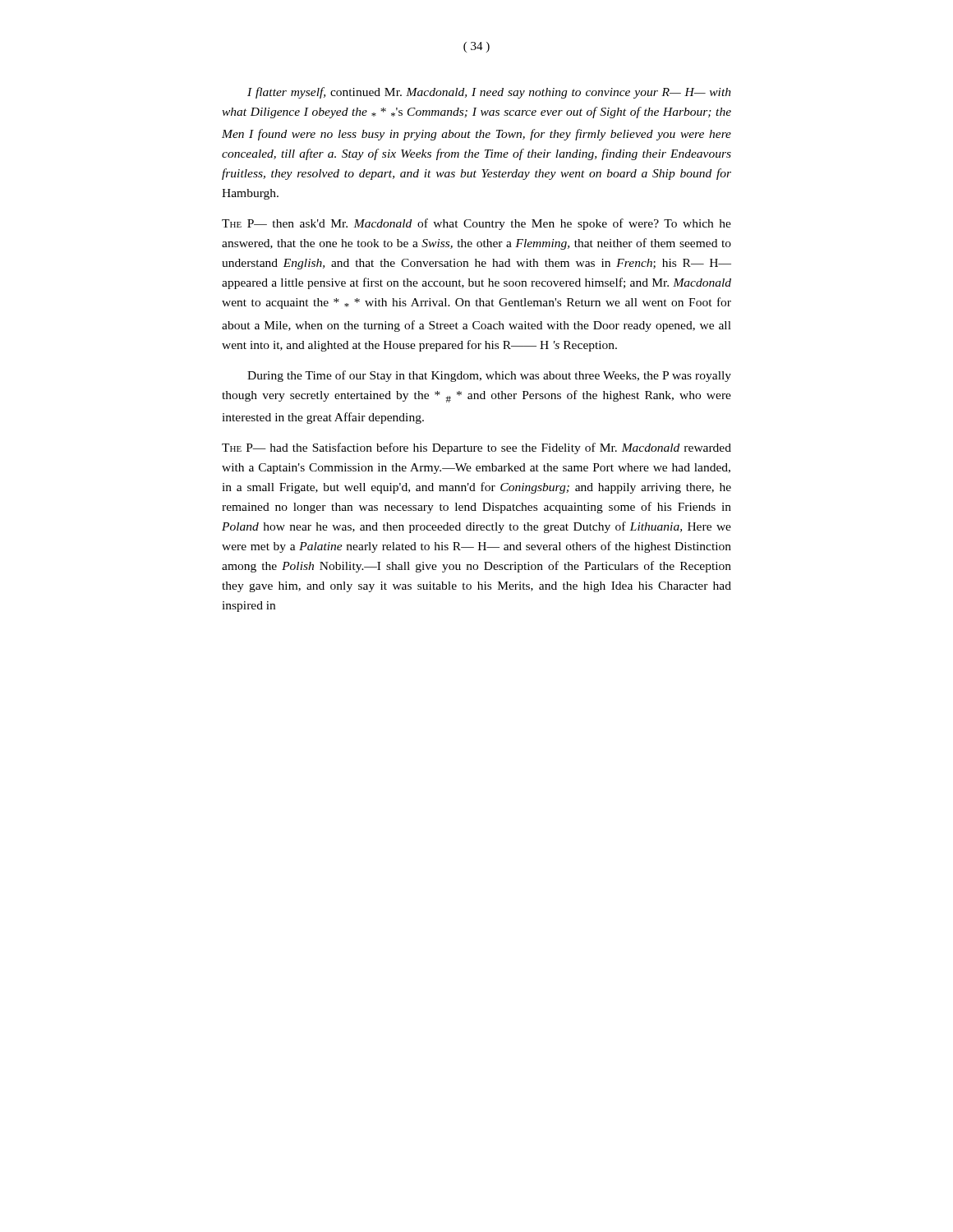The image size is (953, 1232).
Task: Locate the text block that says "The P— had"
Action: click(x=476, y=526)
